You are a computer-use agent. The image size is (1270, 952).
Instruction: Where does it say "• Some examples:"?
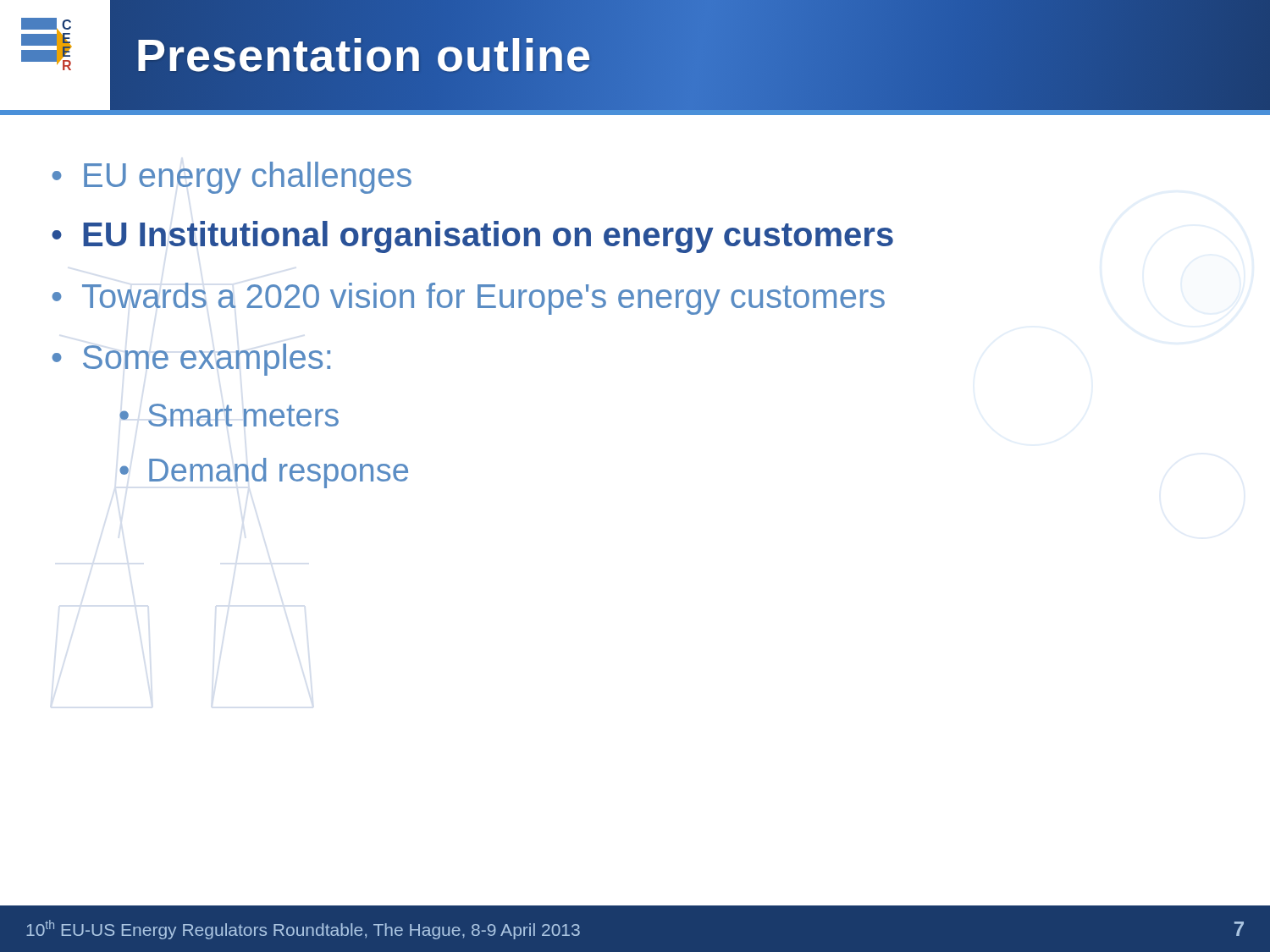point(192,358)
